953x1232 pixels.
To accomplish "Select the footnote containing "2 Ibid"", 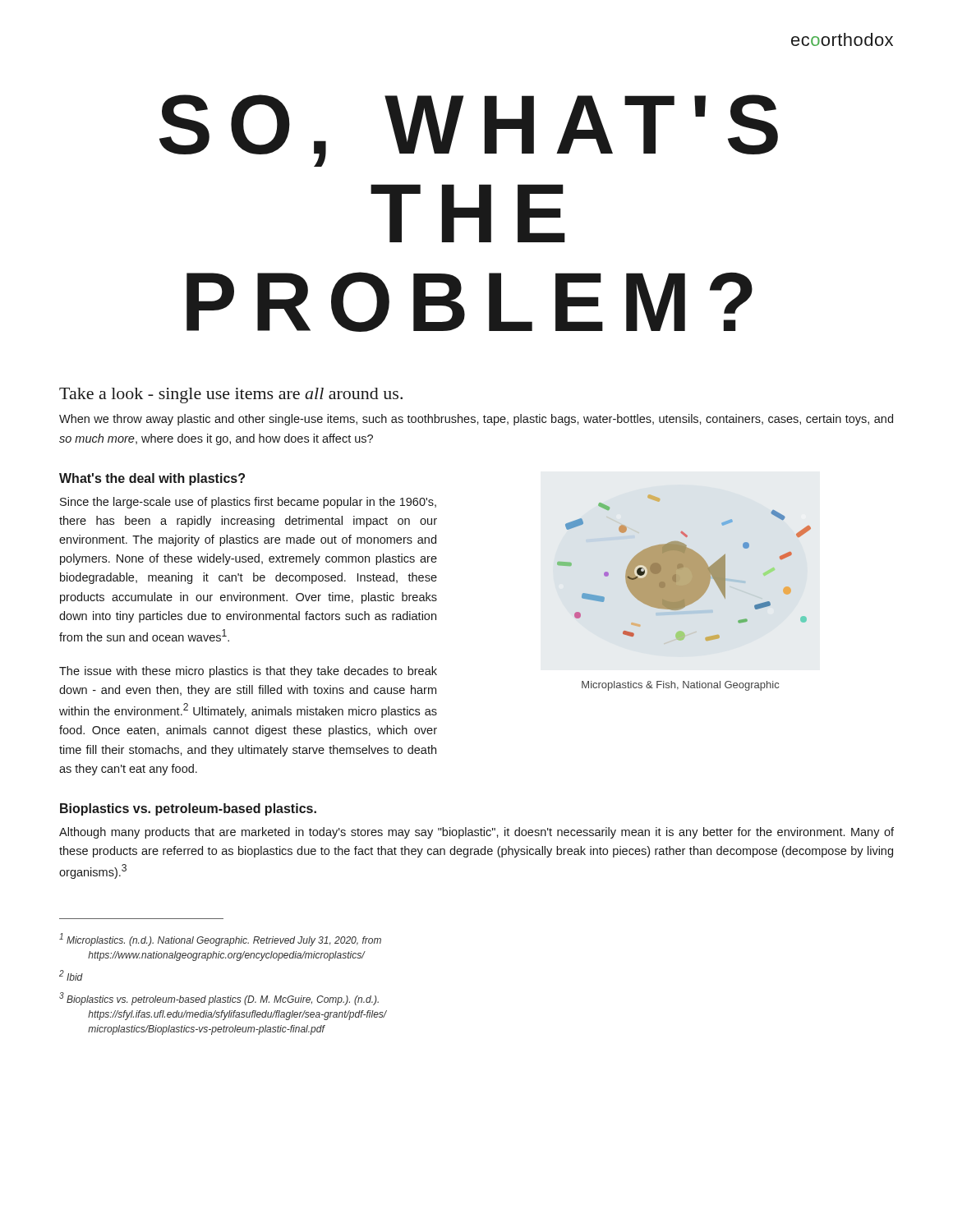I will coord(71,976).
